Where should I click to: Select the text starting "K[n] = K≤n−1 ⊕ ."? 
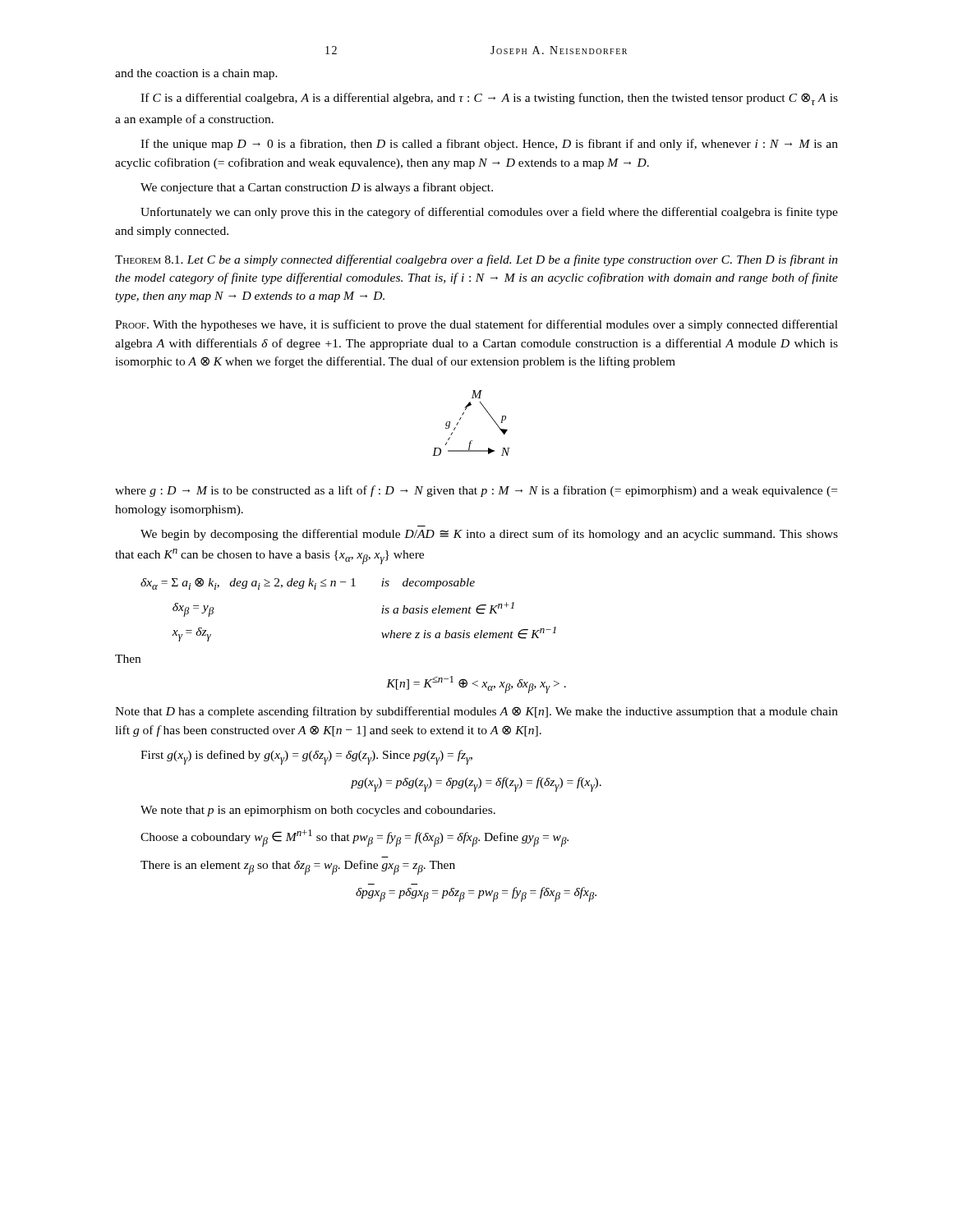click(476, 683)
